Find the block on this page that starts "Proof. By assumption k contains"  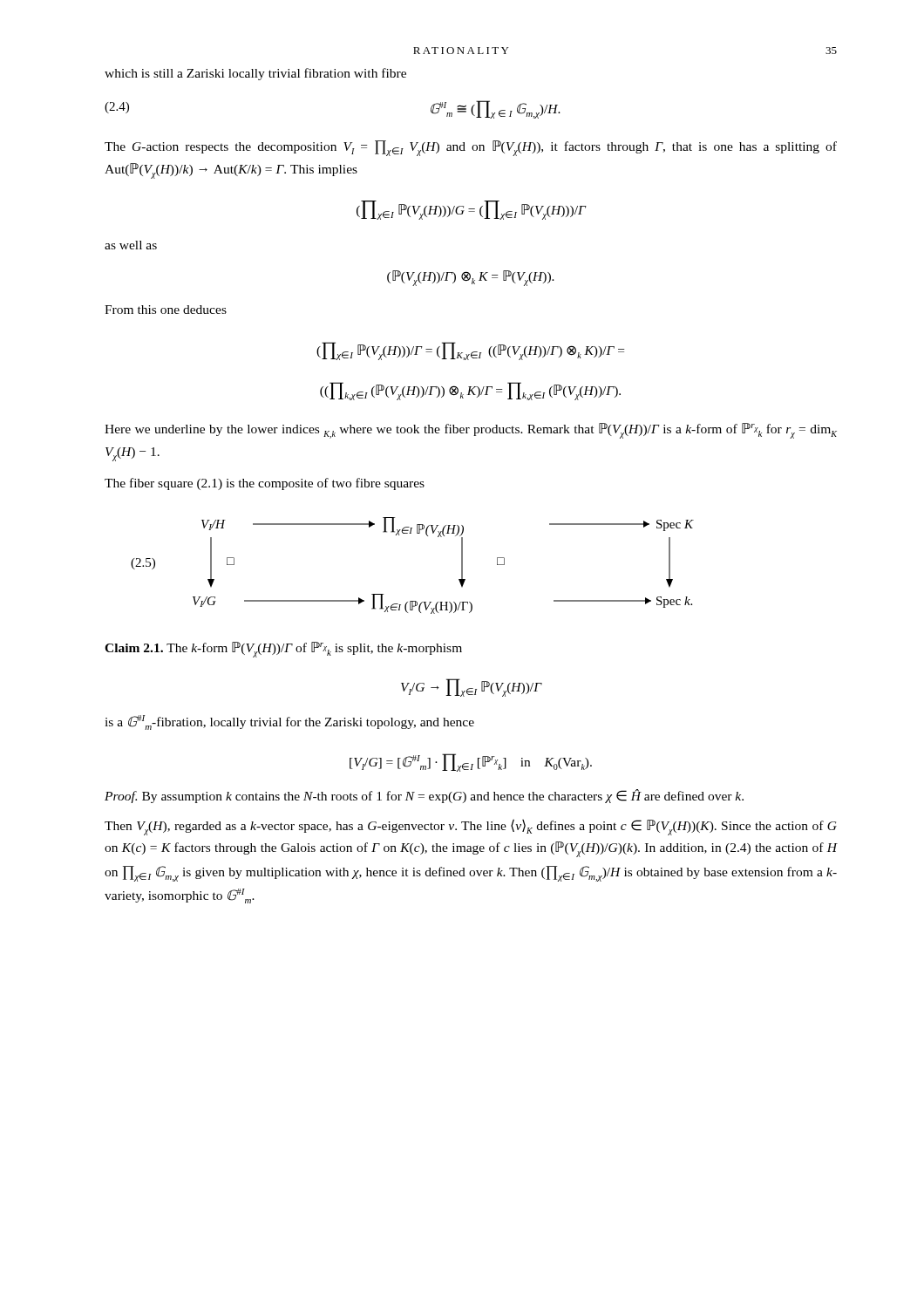425,795
